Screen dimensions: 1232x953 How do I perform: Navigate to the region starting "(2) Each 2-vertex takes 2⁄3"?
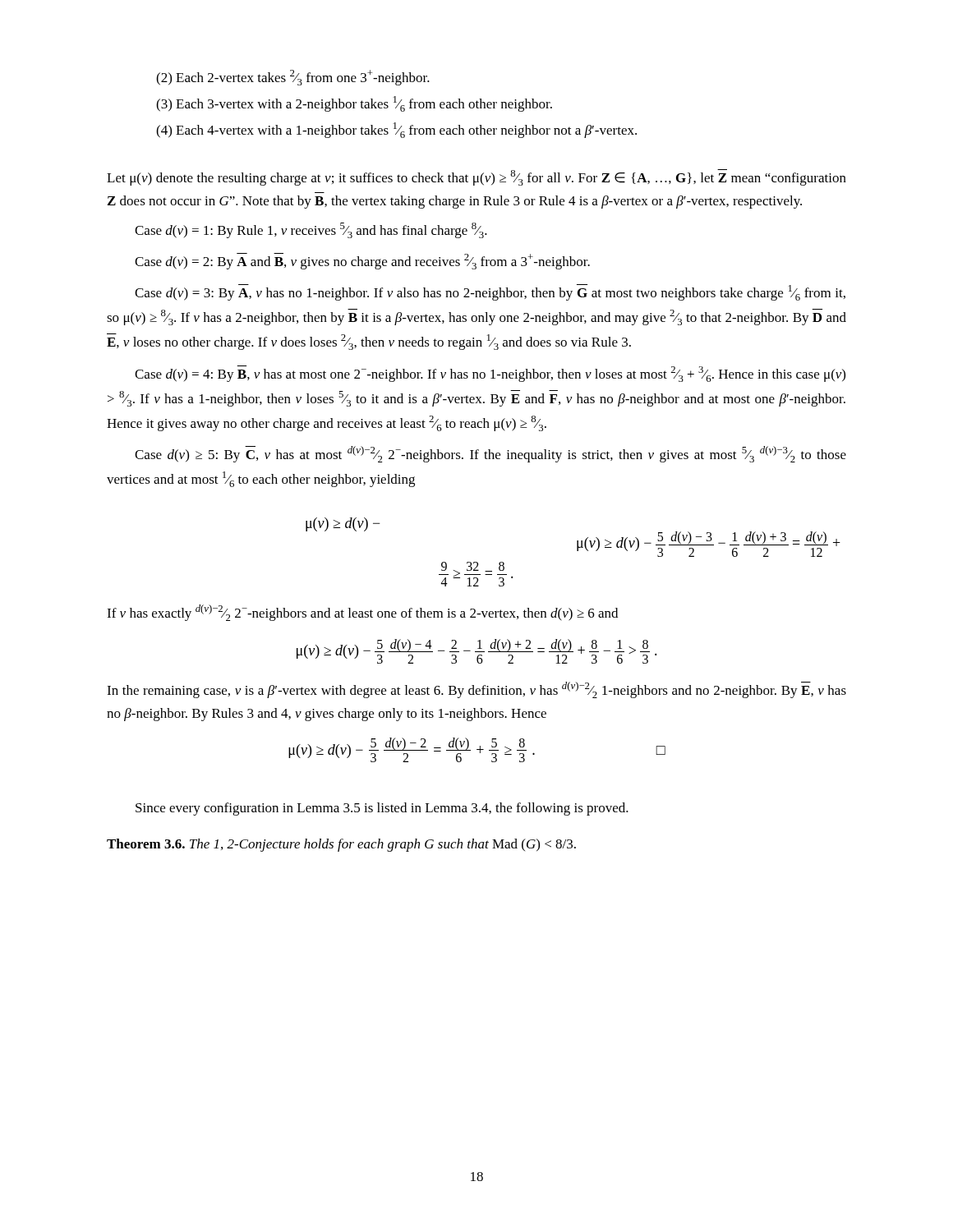(x=293, y=78)
